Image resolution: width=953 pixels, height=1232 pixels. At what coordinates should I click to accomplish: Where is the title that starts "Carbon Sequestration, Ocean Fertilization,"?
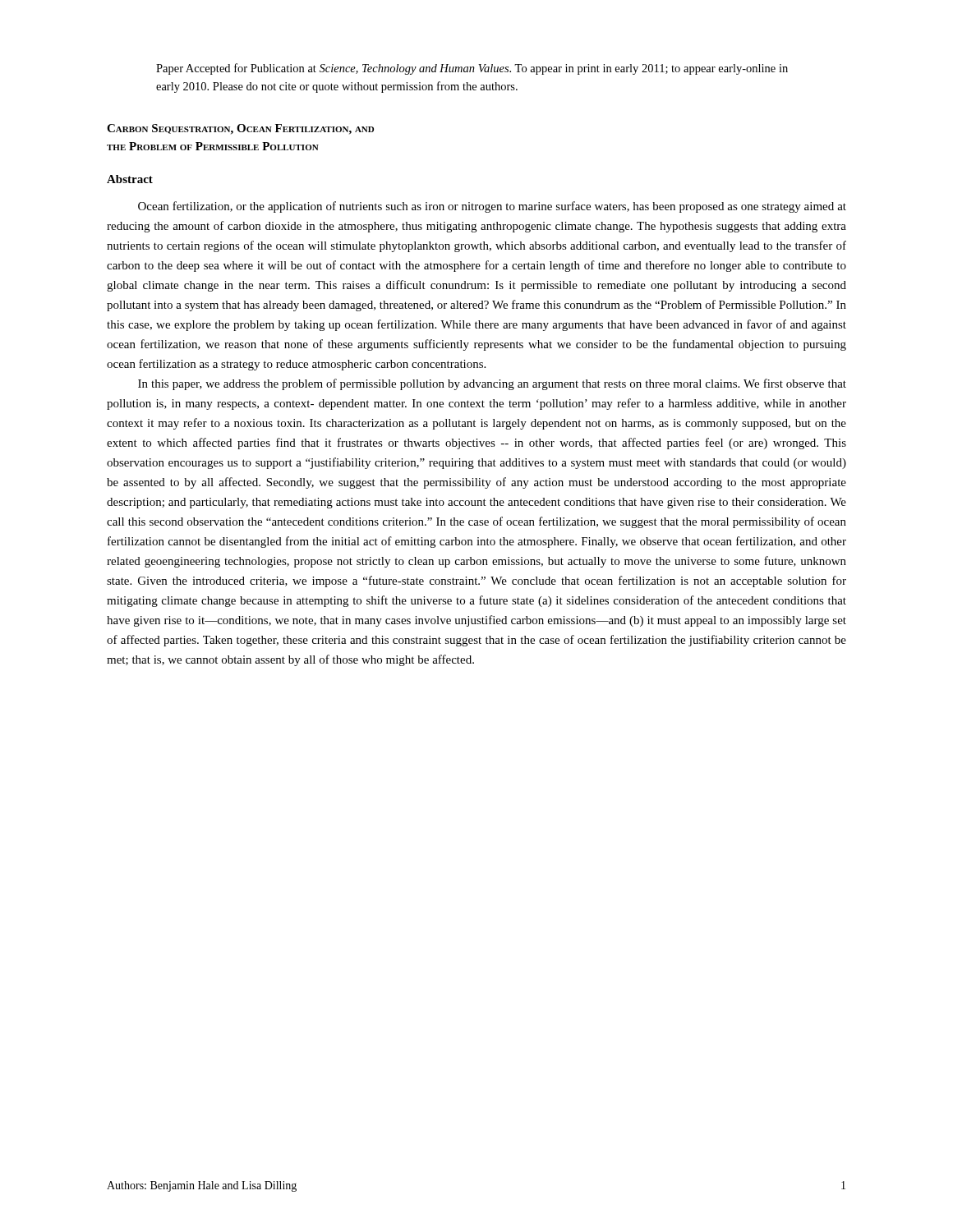[240, 129]
